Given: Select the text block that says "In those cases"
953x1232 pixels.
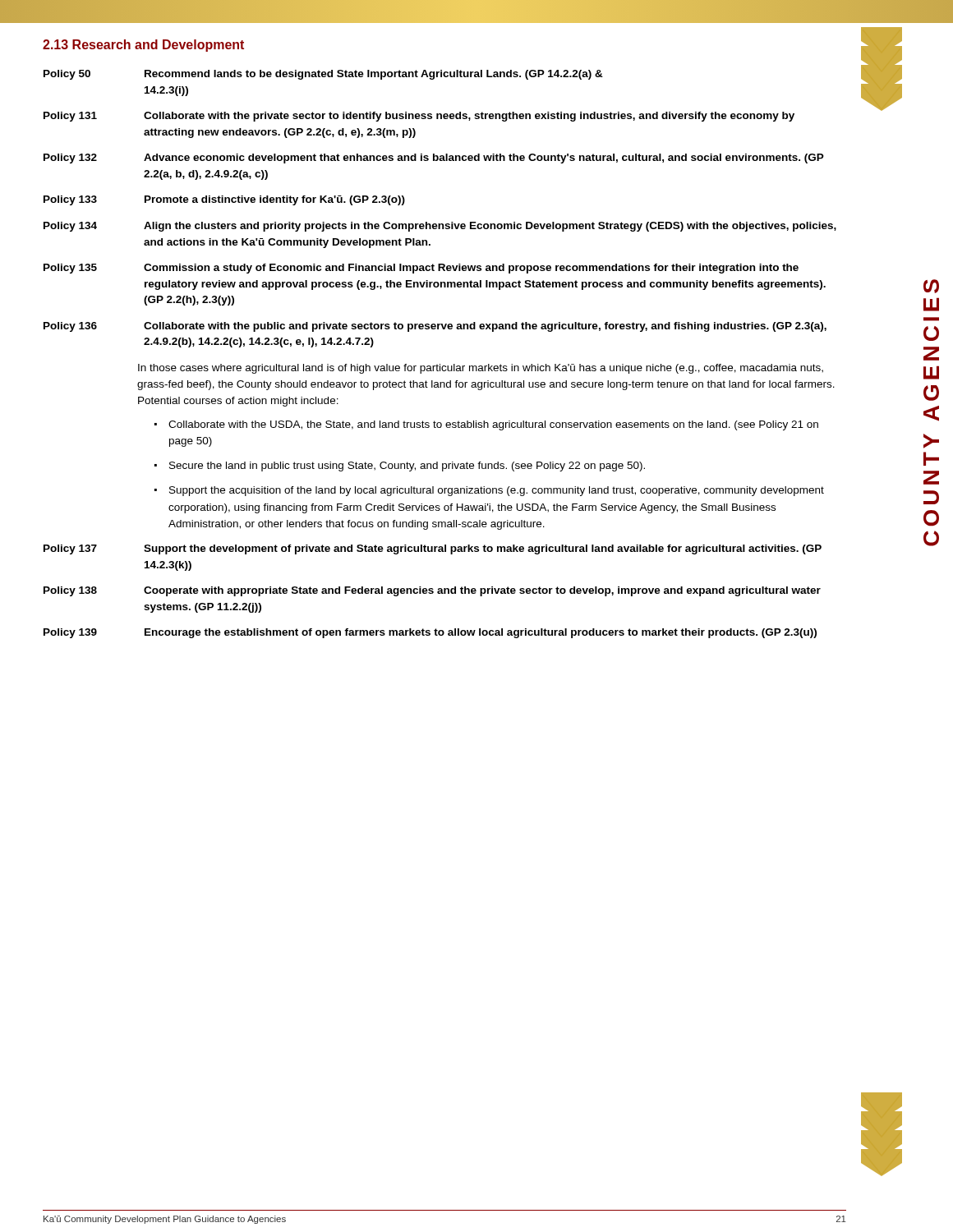Looking at the screenshot, I should pos(481,369).
